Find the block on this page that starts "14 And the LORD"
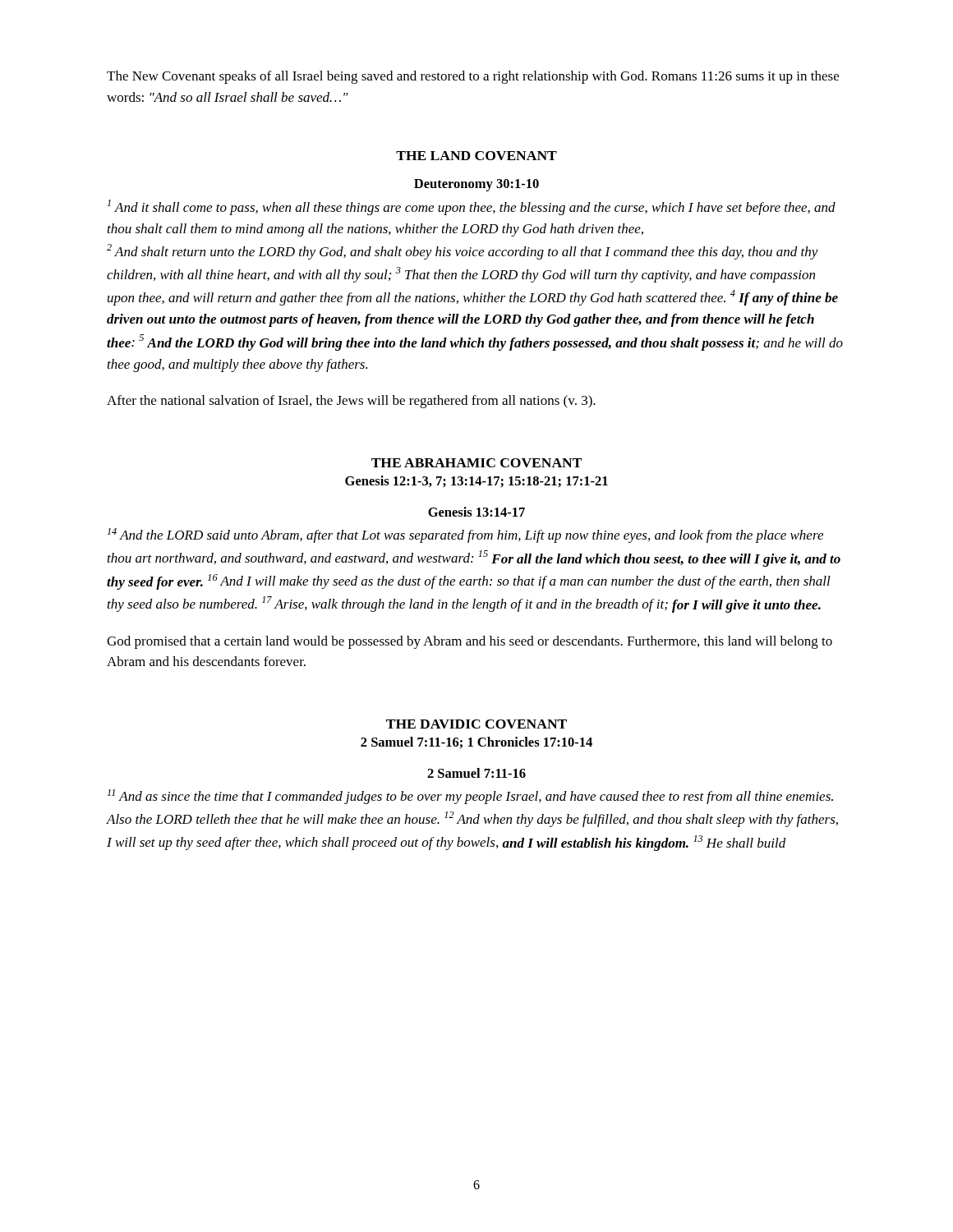953x1232 pixels. [x=474, y=569]
